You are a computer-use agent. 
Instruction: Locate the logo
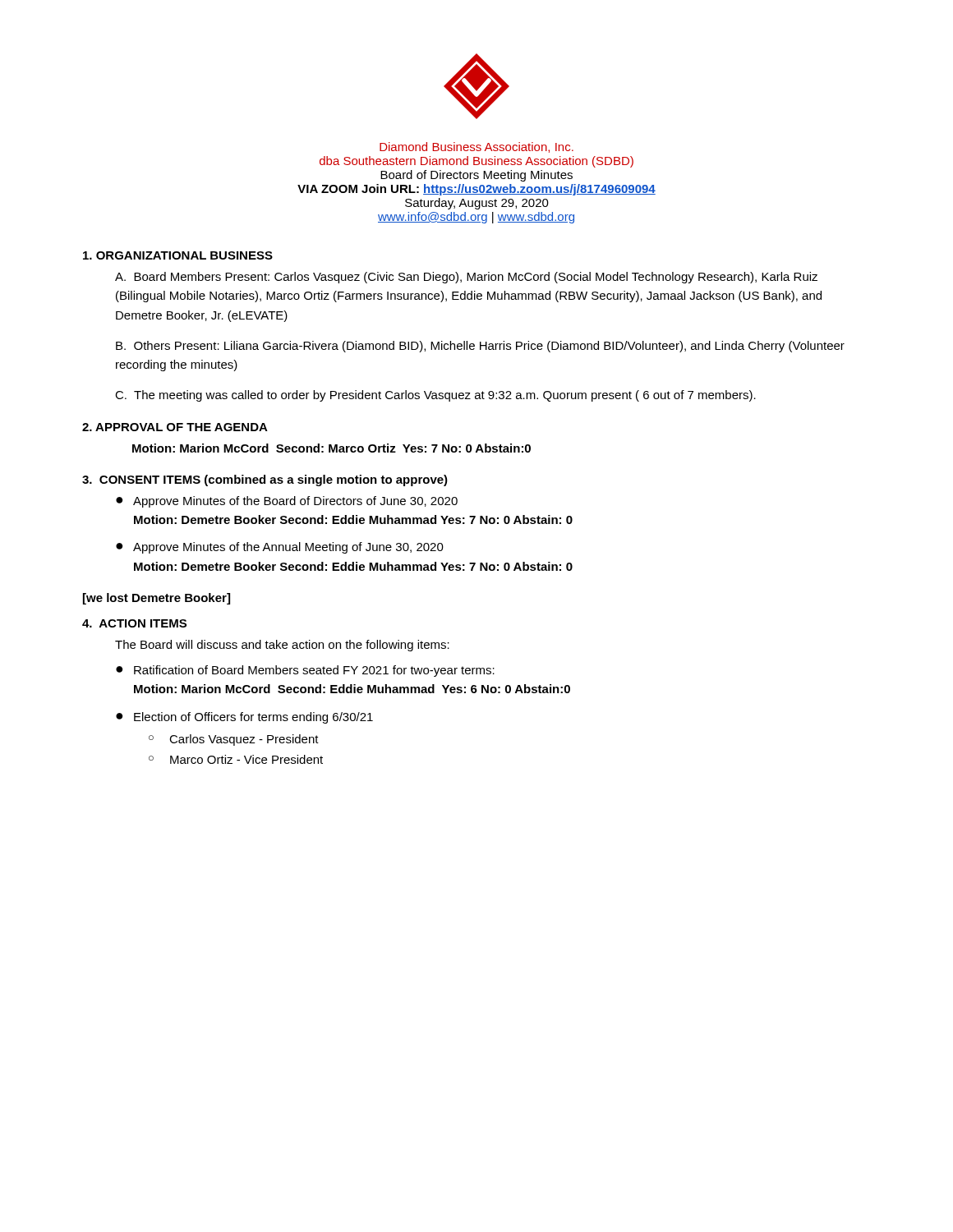coord(476,86)
